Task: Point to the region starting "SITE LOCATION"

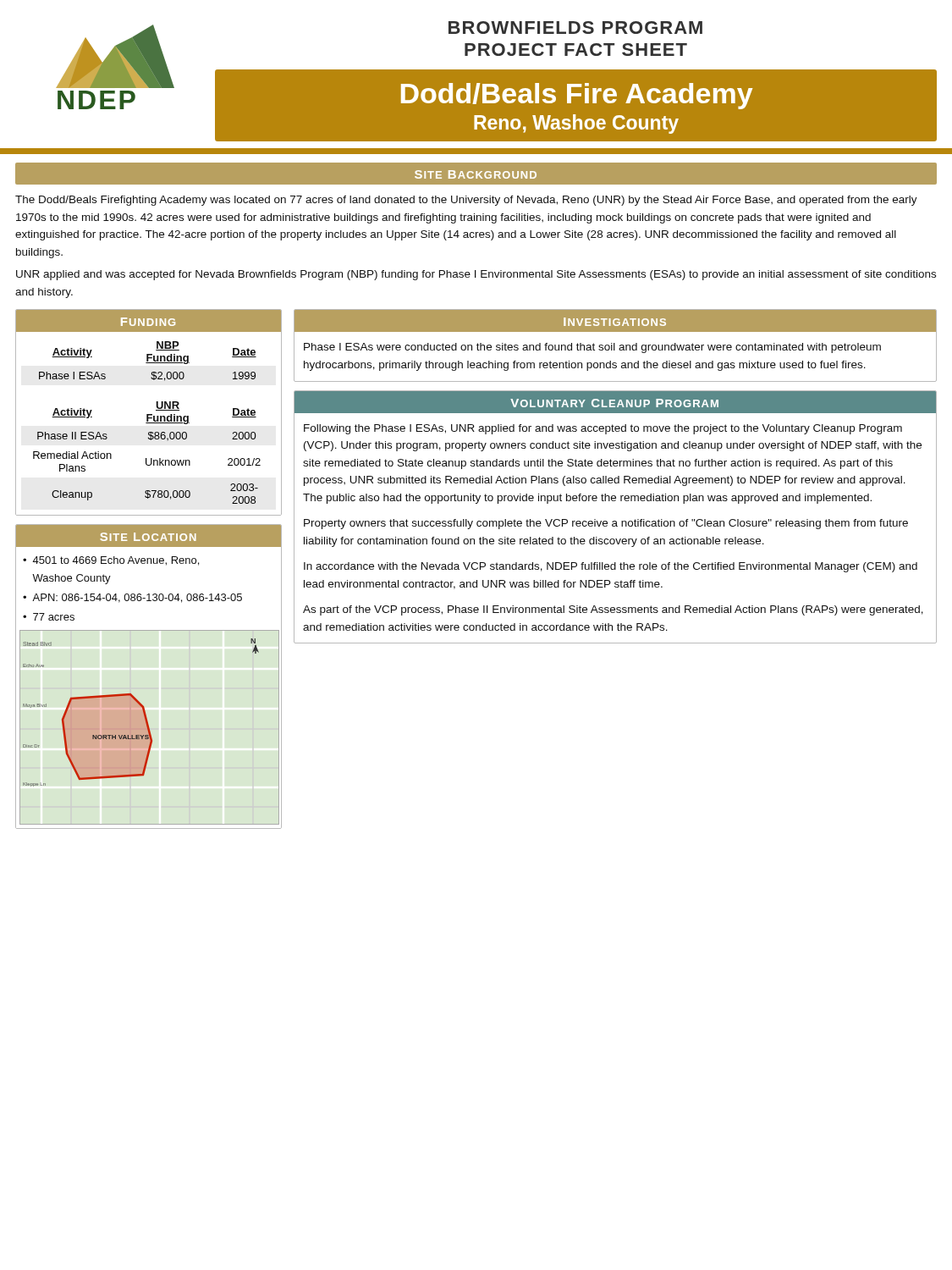Action: pyautogui.click(x=149, y=537)
